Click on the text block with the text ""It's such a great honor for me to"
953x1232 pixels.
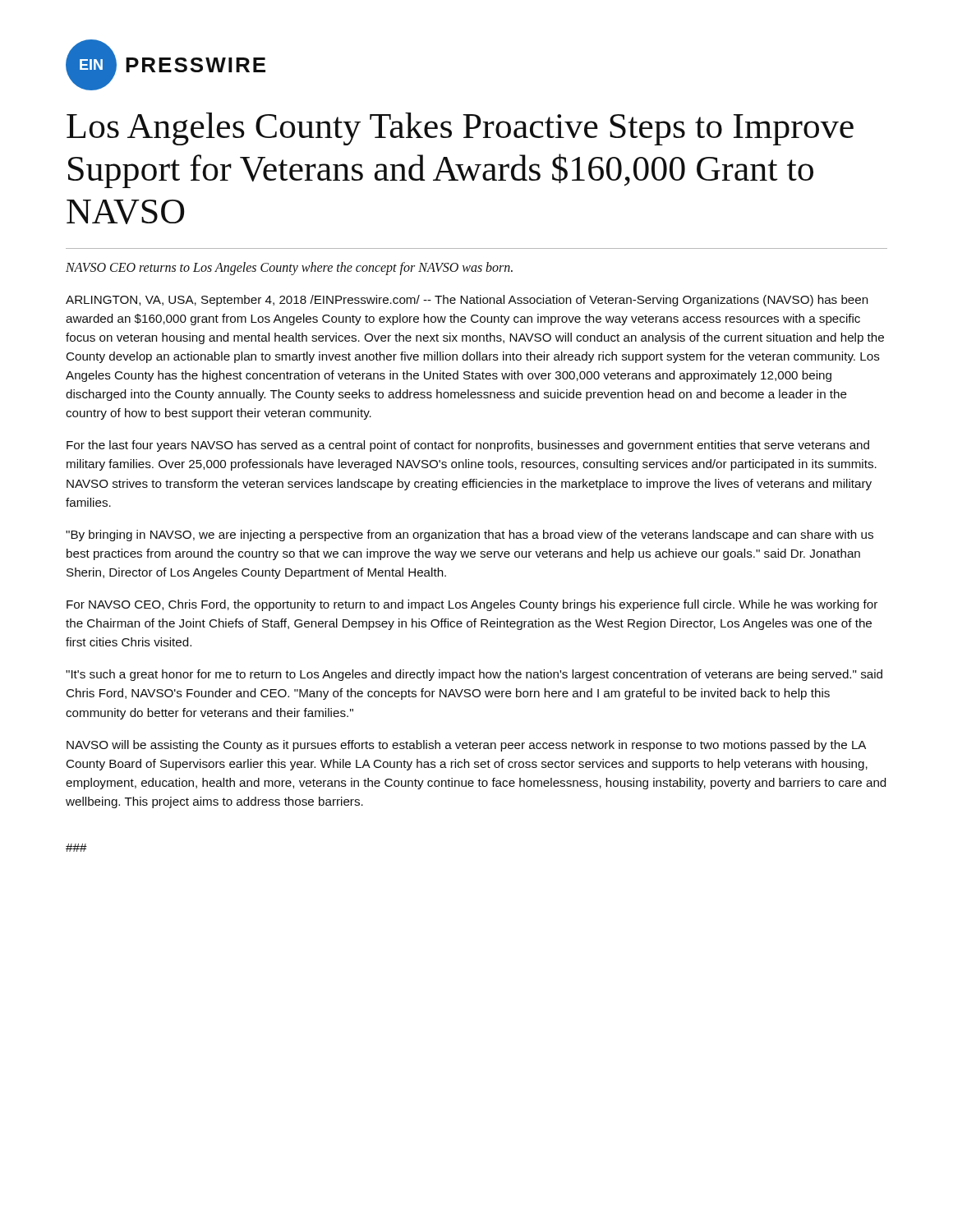click(x=474, y=693)
